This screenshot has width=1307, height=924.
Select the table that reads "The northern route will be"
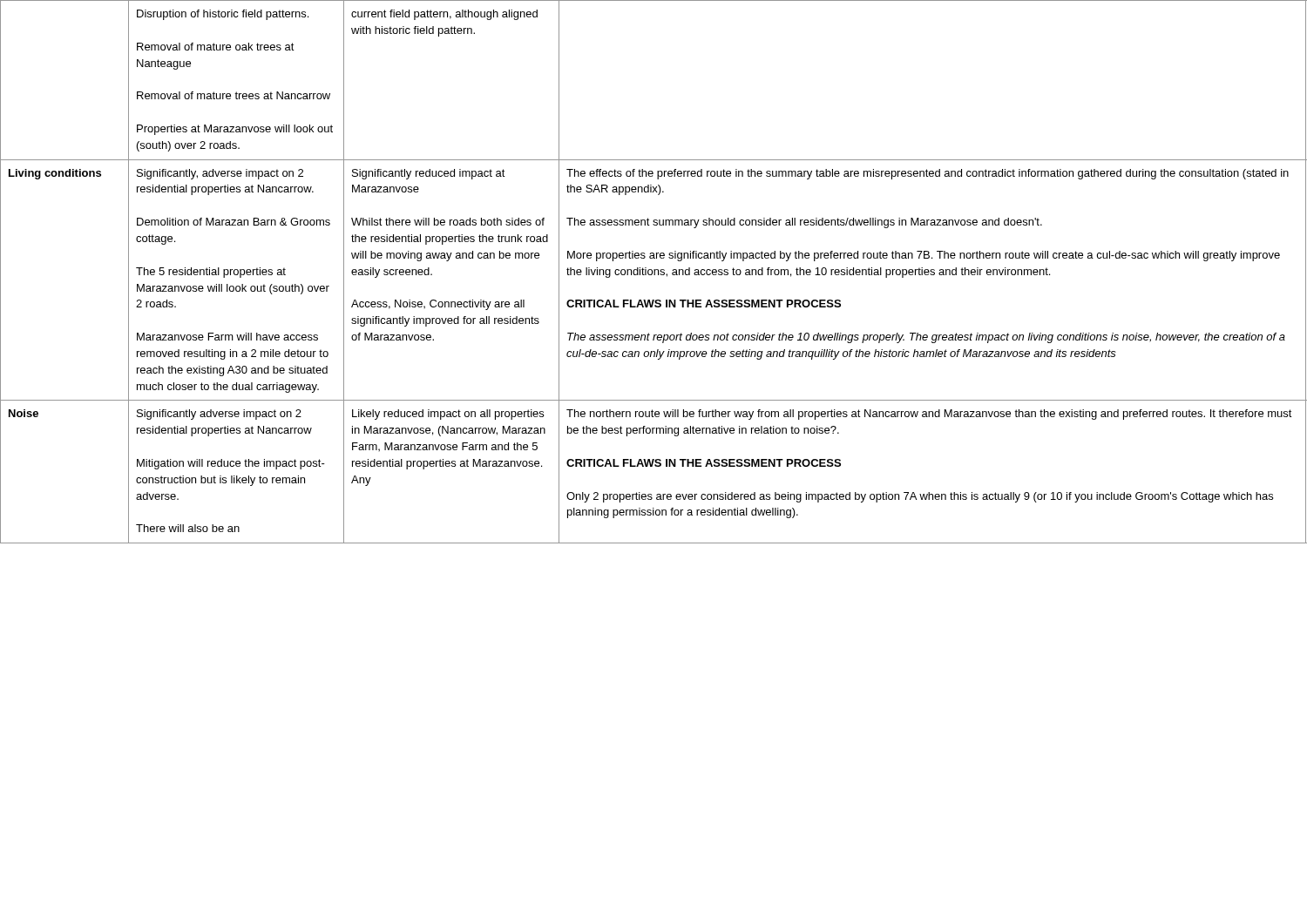click(654, 462)
